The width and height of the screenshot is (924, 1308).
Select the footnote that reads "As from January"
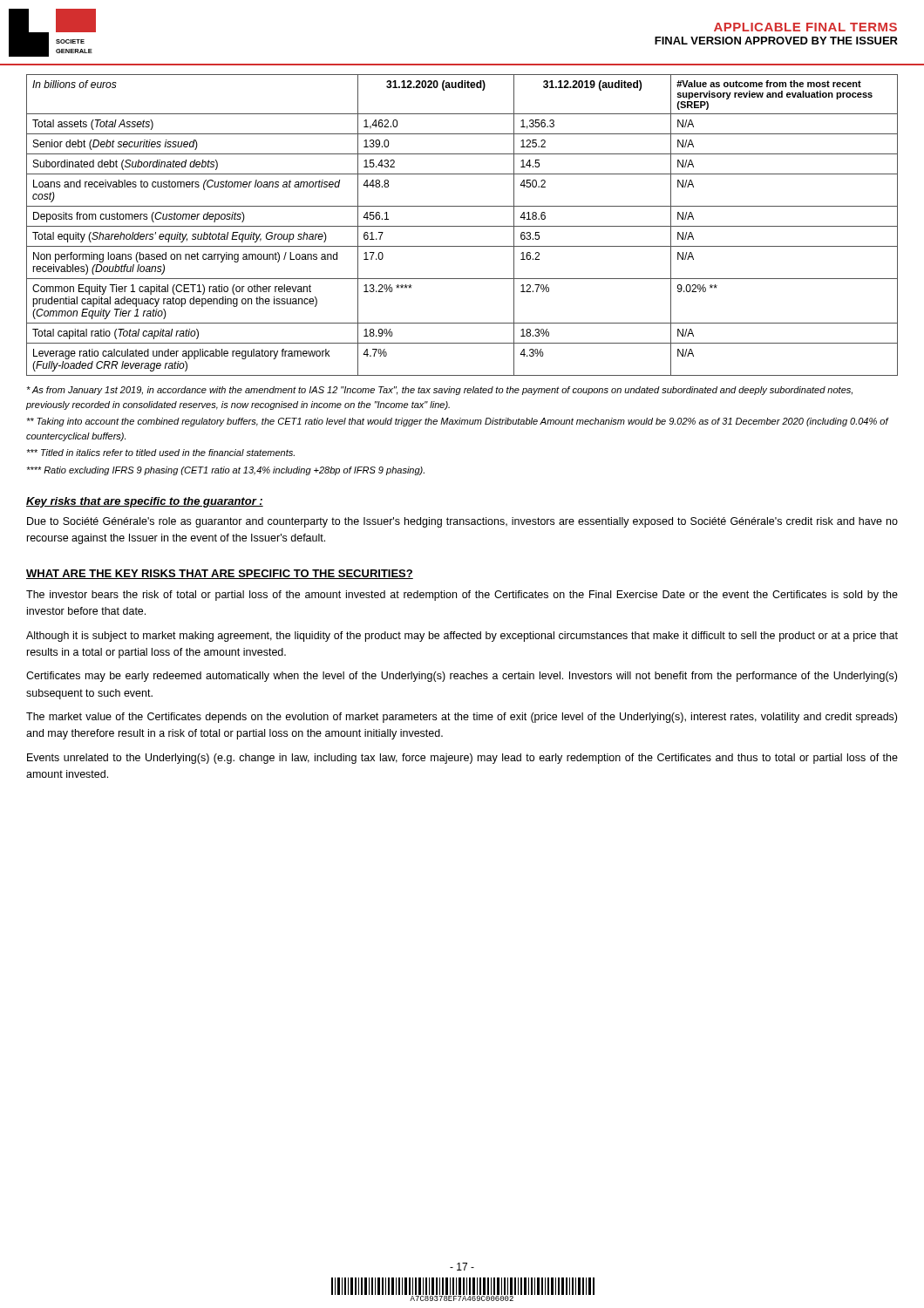[462, 430]
